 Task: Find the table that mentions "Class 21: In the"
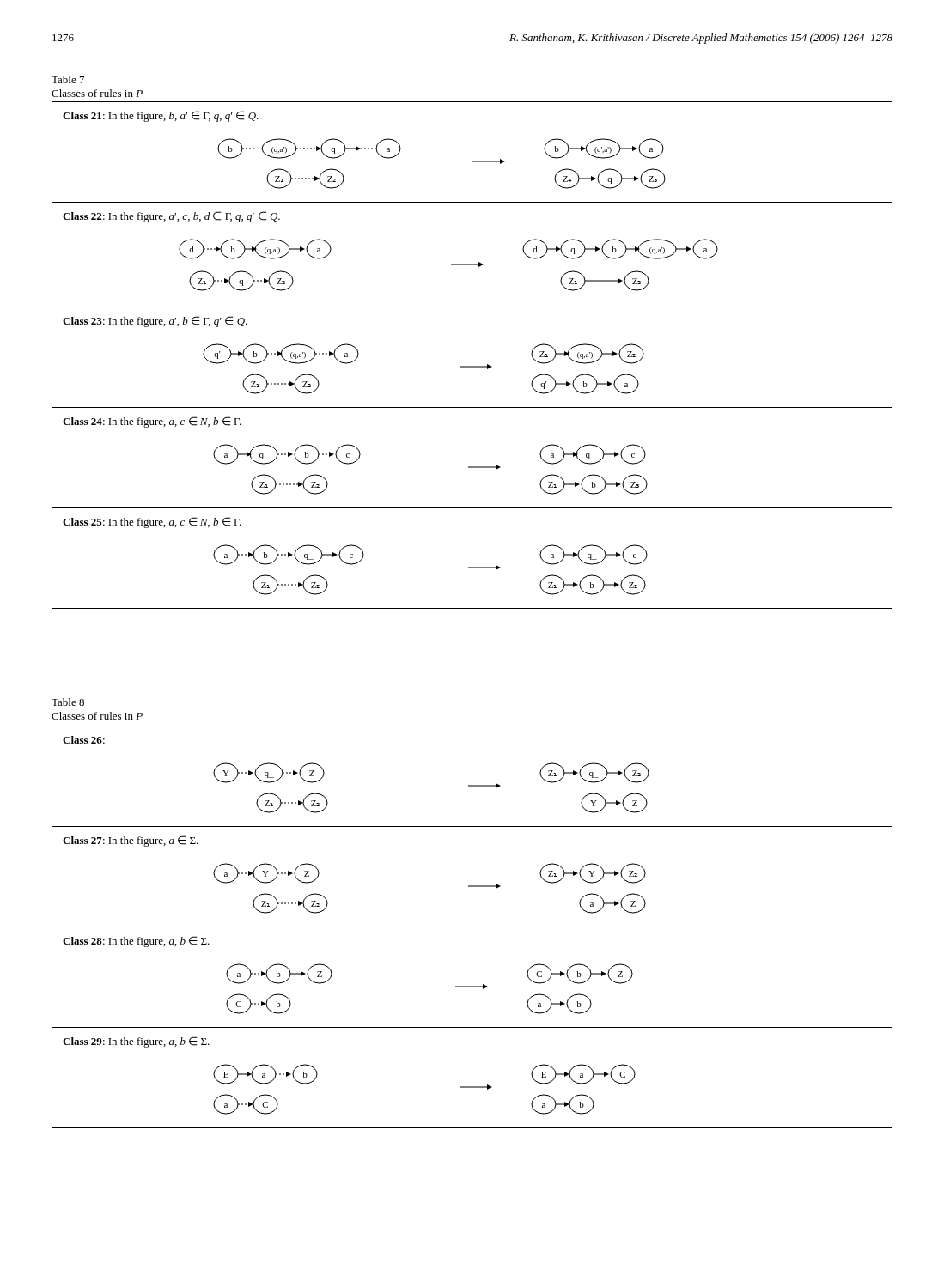(472, 355)
